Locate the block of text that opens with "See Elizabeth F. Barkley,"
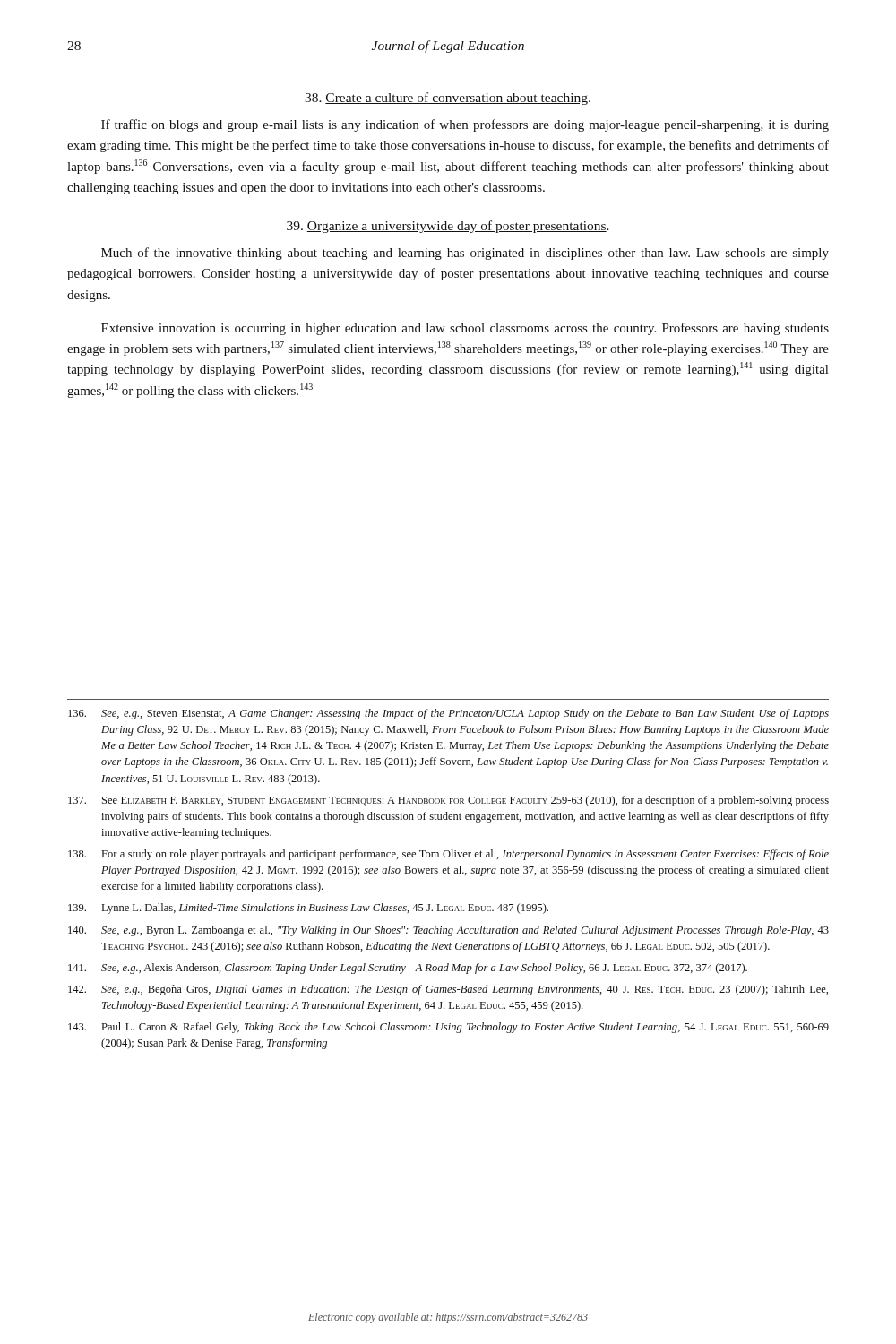The width and height of the screenshot is (896, 1344). (448, 816)
